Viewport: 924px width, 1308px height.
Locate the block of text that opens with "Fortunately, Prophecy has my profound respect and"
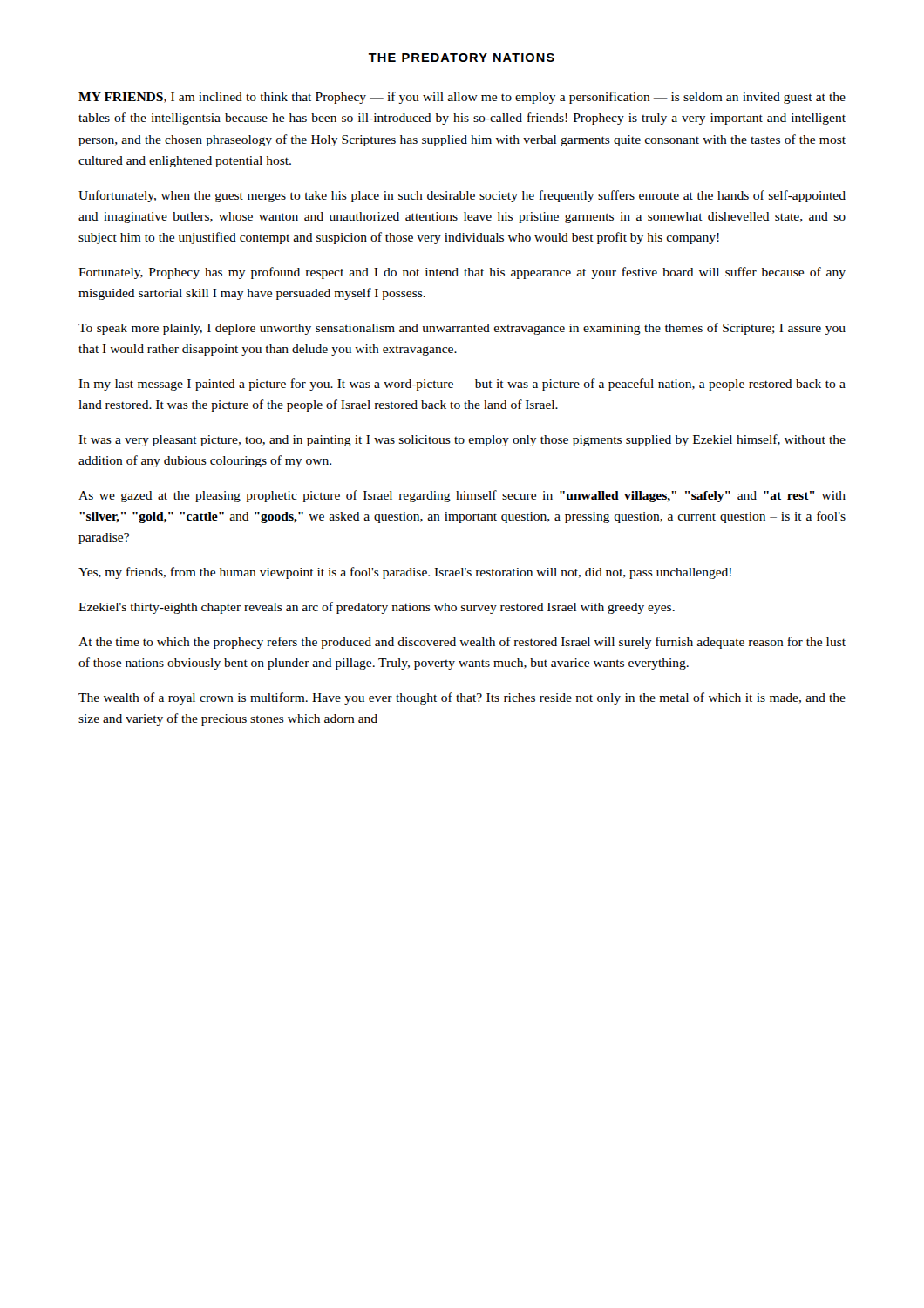point(462,282)
